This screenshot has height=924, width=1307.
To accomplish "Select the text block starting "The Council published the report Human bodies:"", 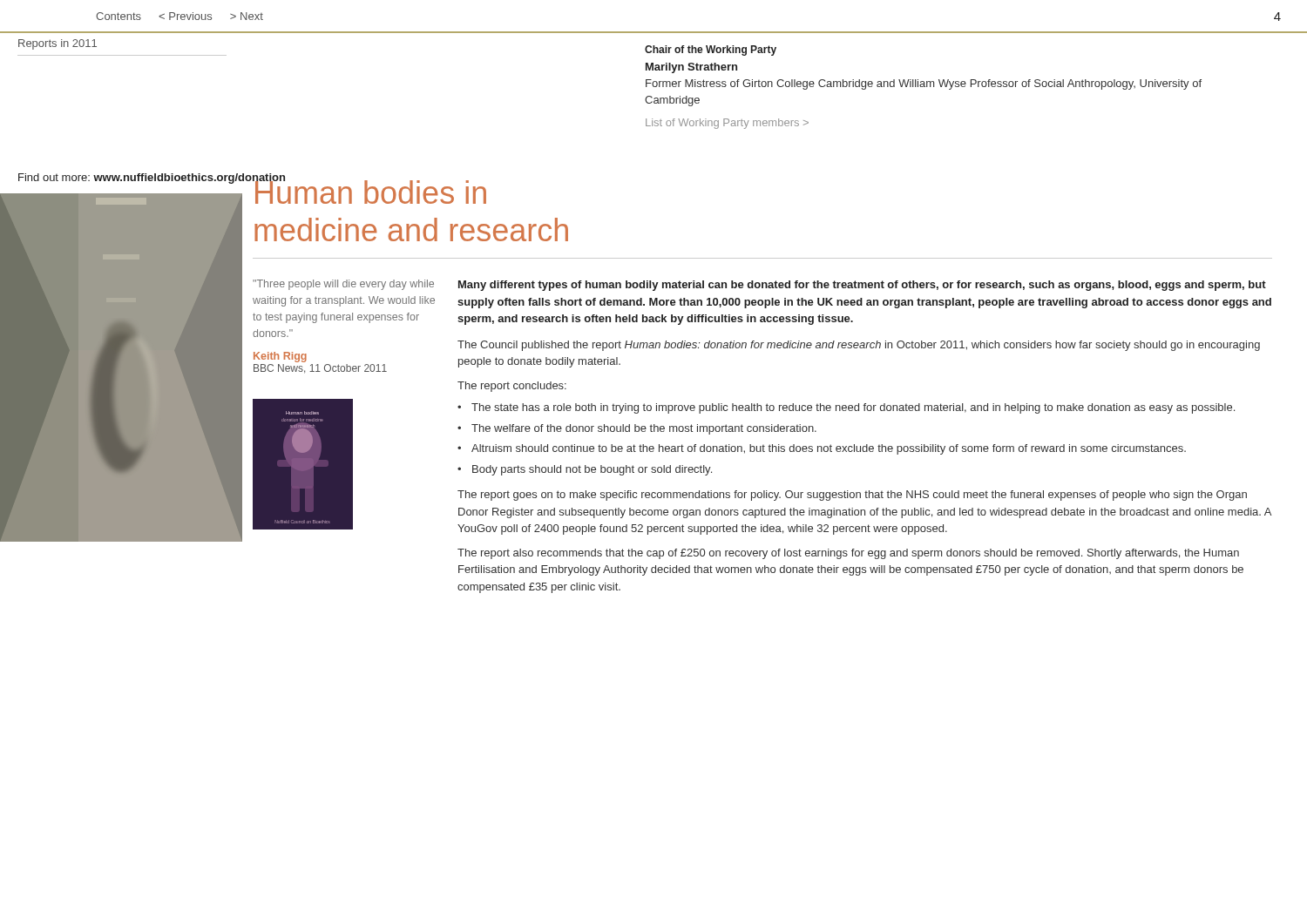I will tap(859, 353).
